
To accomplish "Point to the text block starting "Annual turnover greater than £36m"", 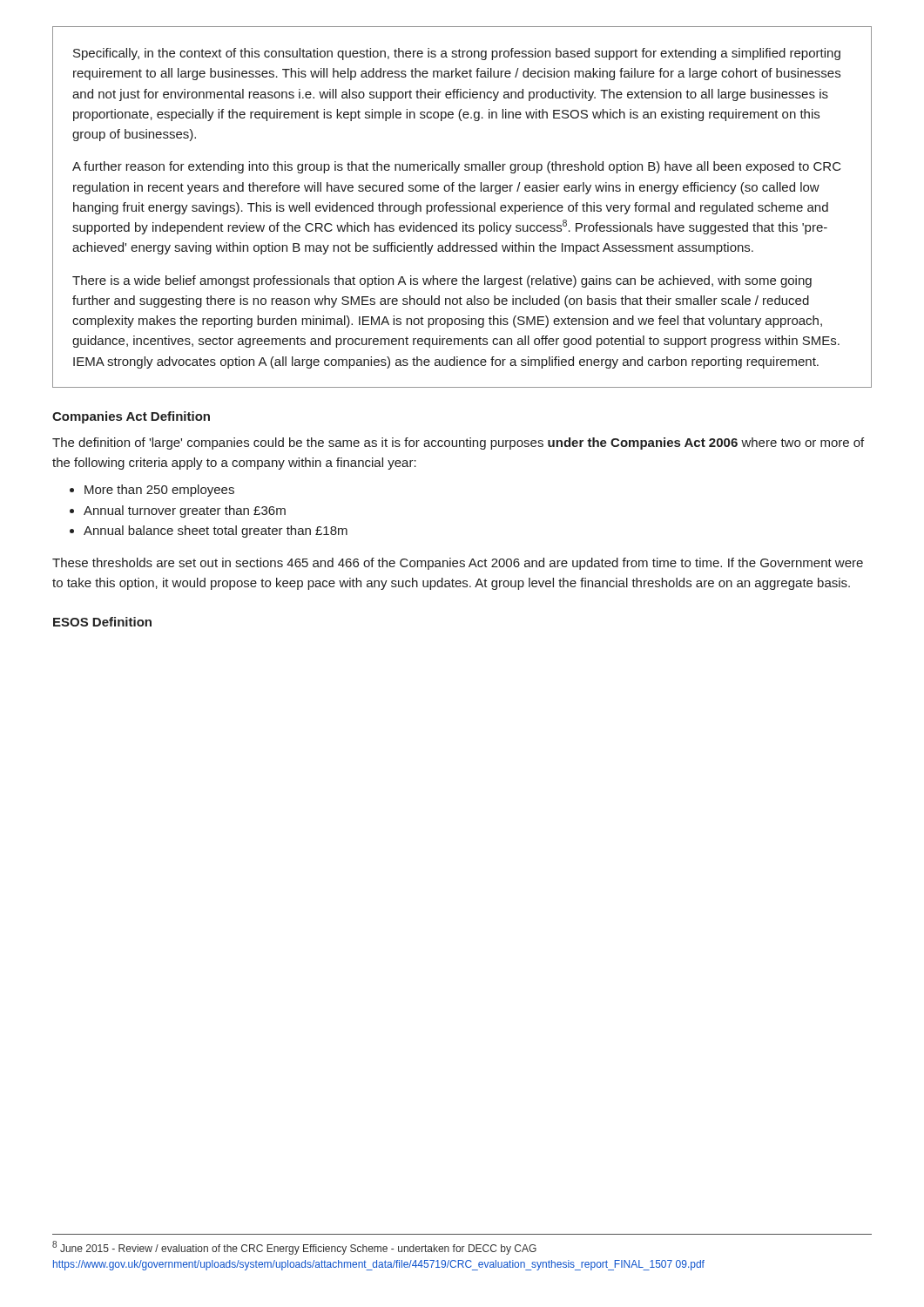I will tap(185, 510).
